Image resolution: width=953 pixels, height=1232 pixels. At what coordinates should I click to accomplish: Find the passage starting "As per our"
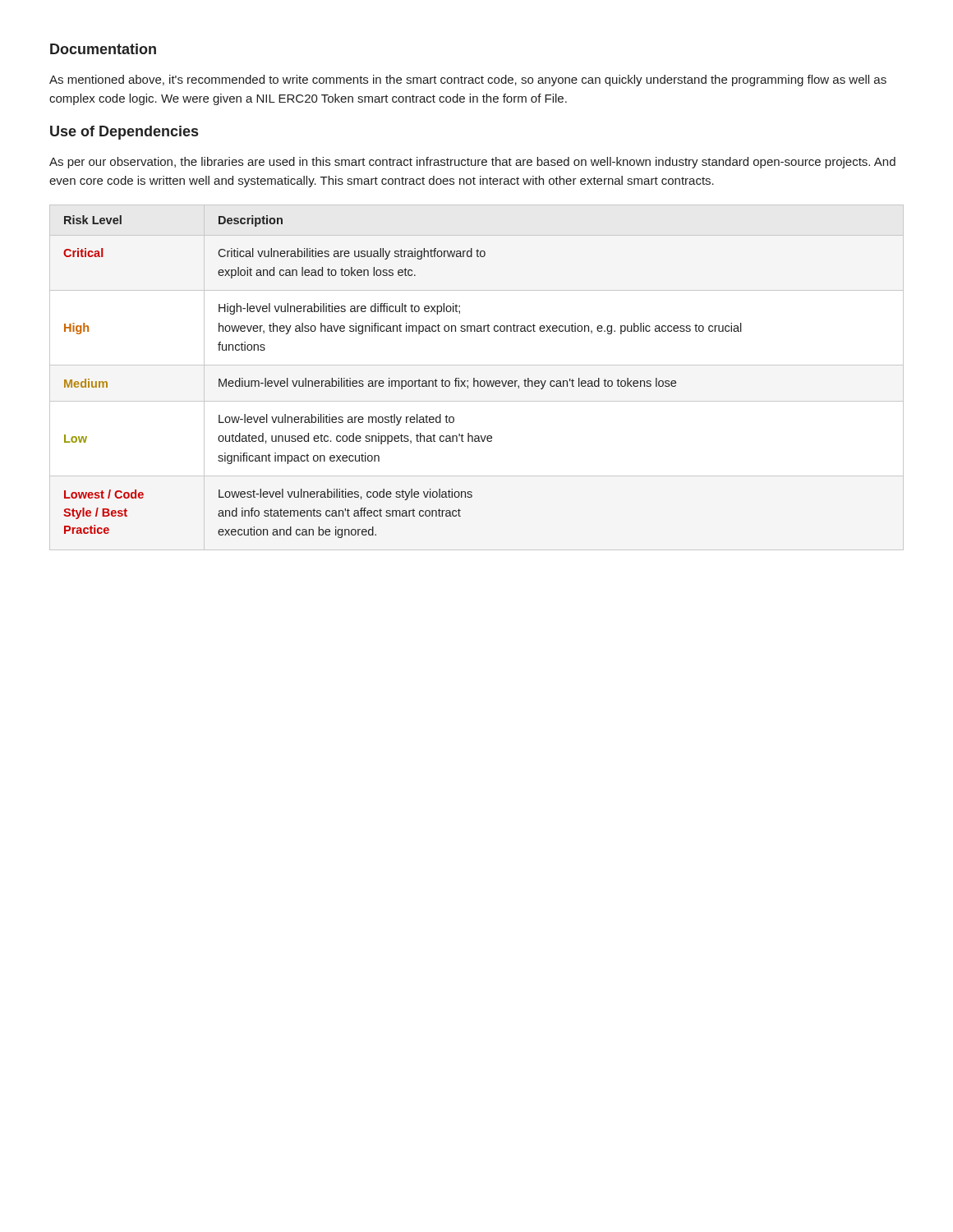[x=473, y=171]
